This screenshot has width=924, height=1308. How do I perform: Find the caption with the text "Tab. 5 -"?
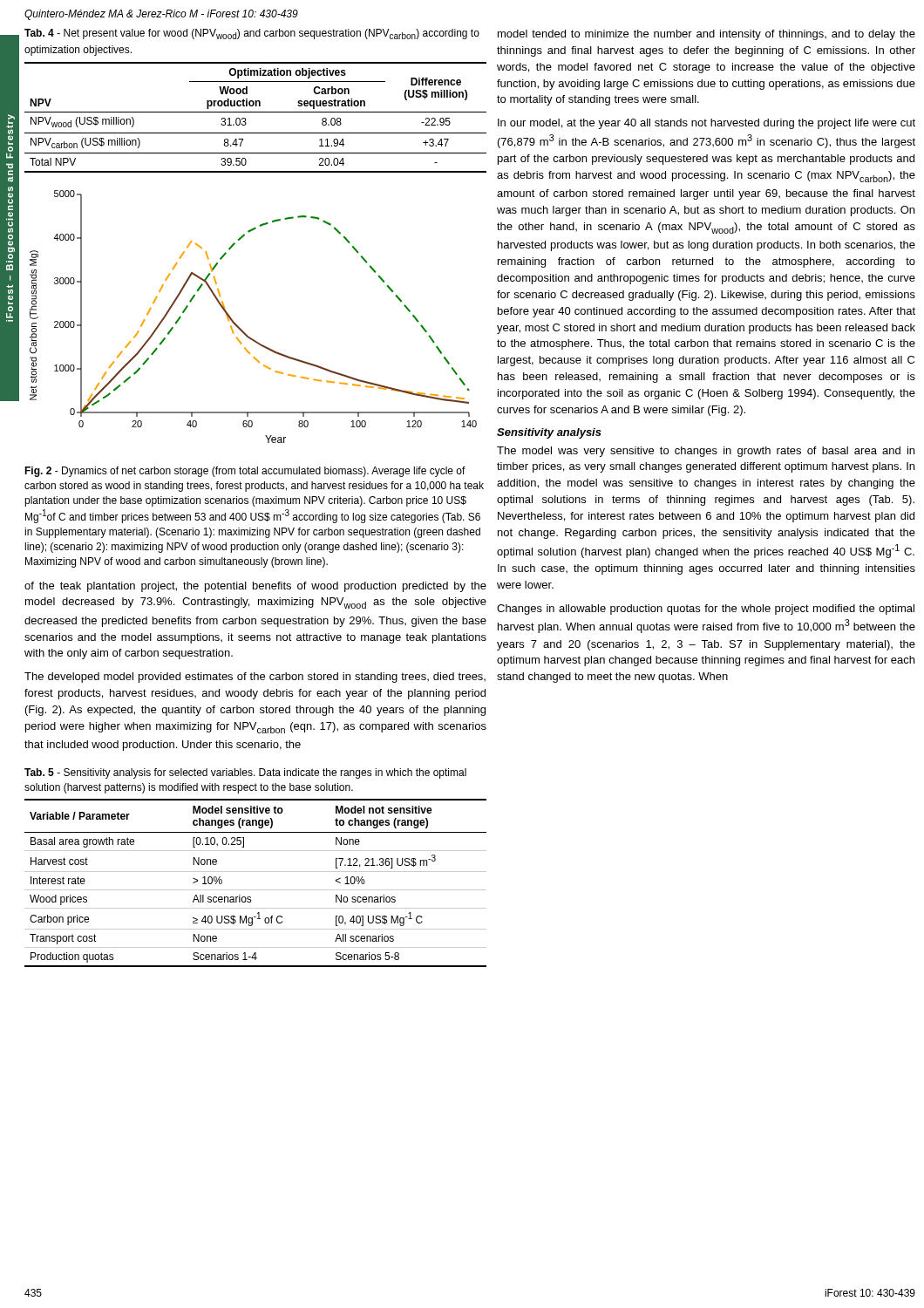(x=246, y=780)
